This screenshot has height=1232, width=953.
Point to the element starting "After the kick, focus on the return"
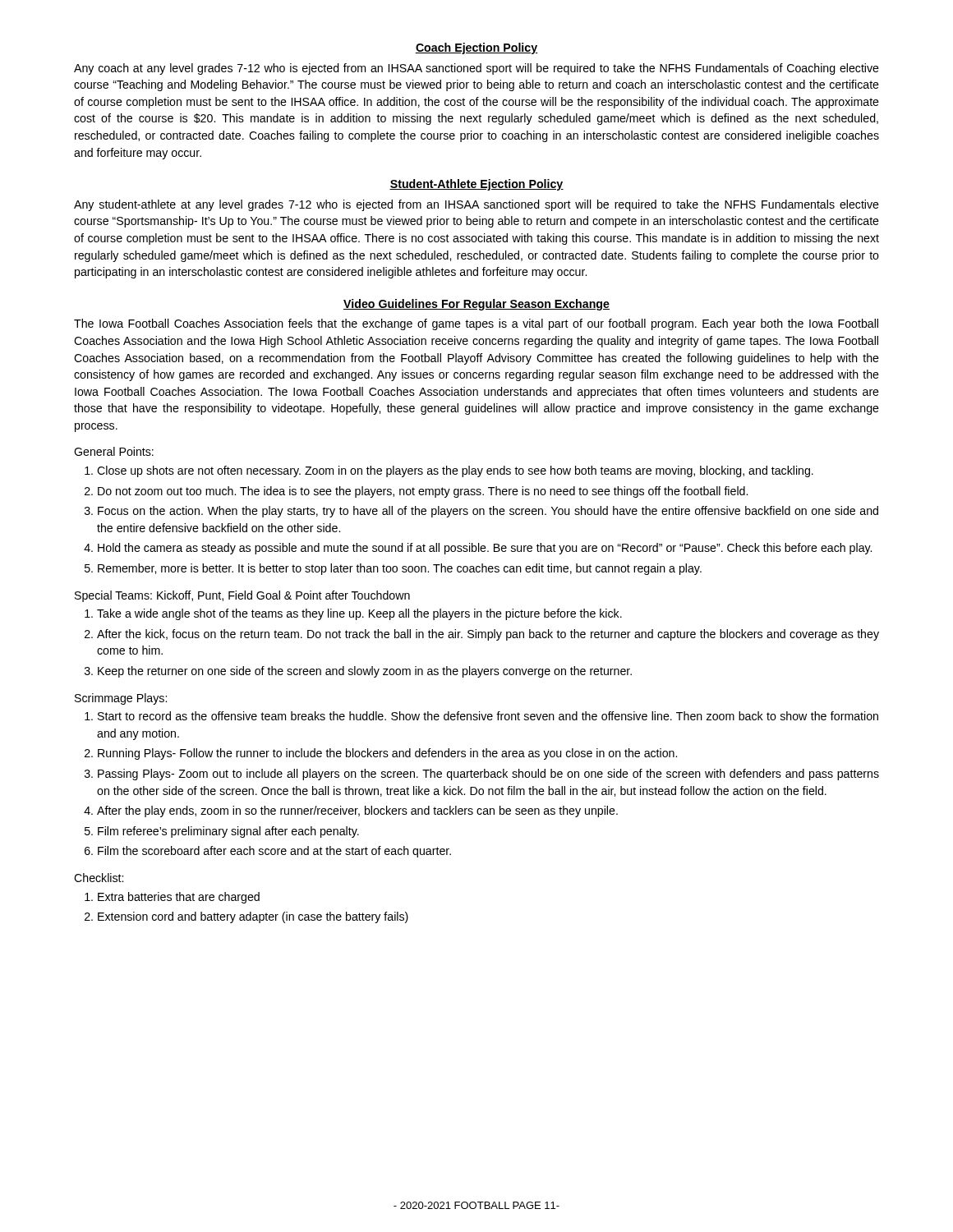[x=476, y=643]
